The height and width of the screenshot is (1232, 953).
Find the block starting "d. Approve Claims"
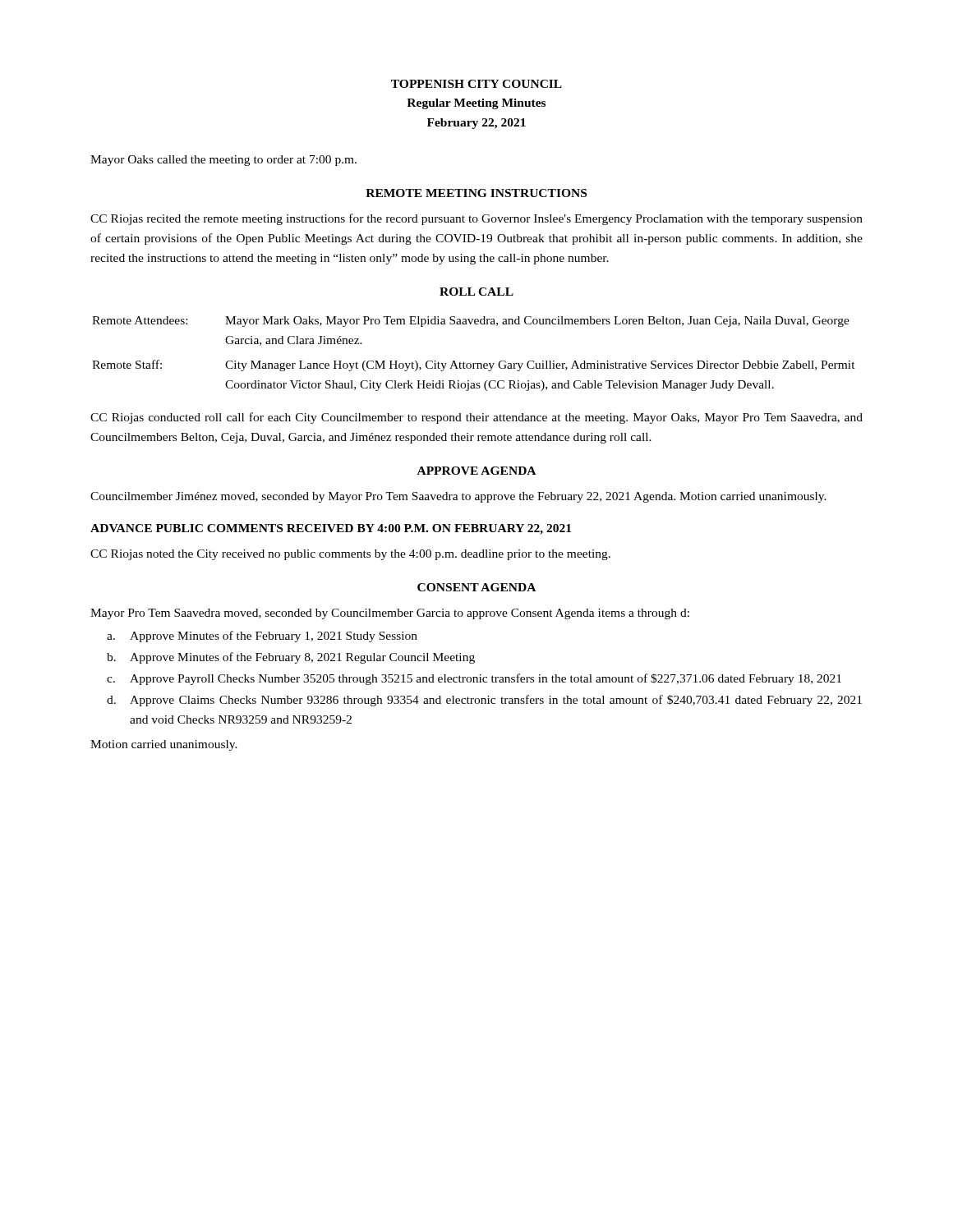(485, 710)
